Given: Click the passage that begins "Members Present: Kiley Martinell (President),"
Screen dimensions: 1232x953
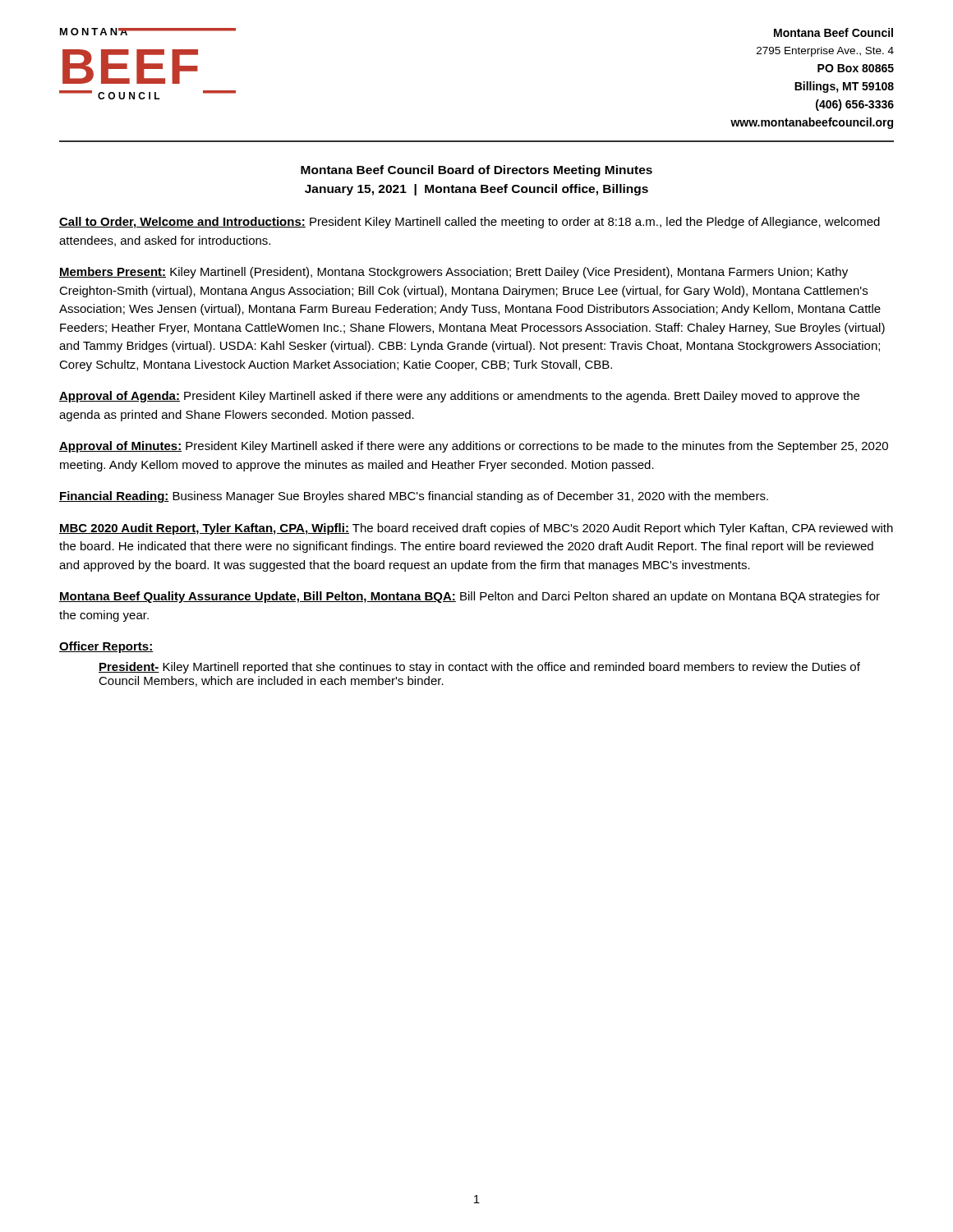Looking at the screenshot, I should pyautogui.click(x=472, y=318).
